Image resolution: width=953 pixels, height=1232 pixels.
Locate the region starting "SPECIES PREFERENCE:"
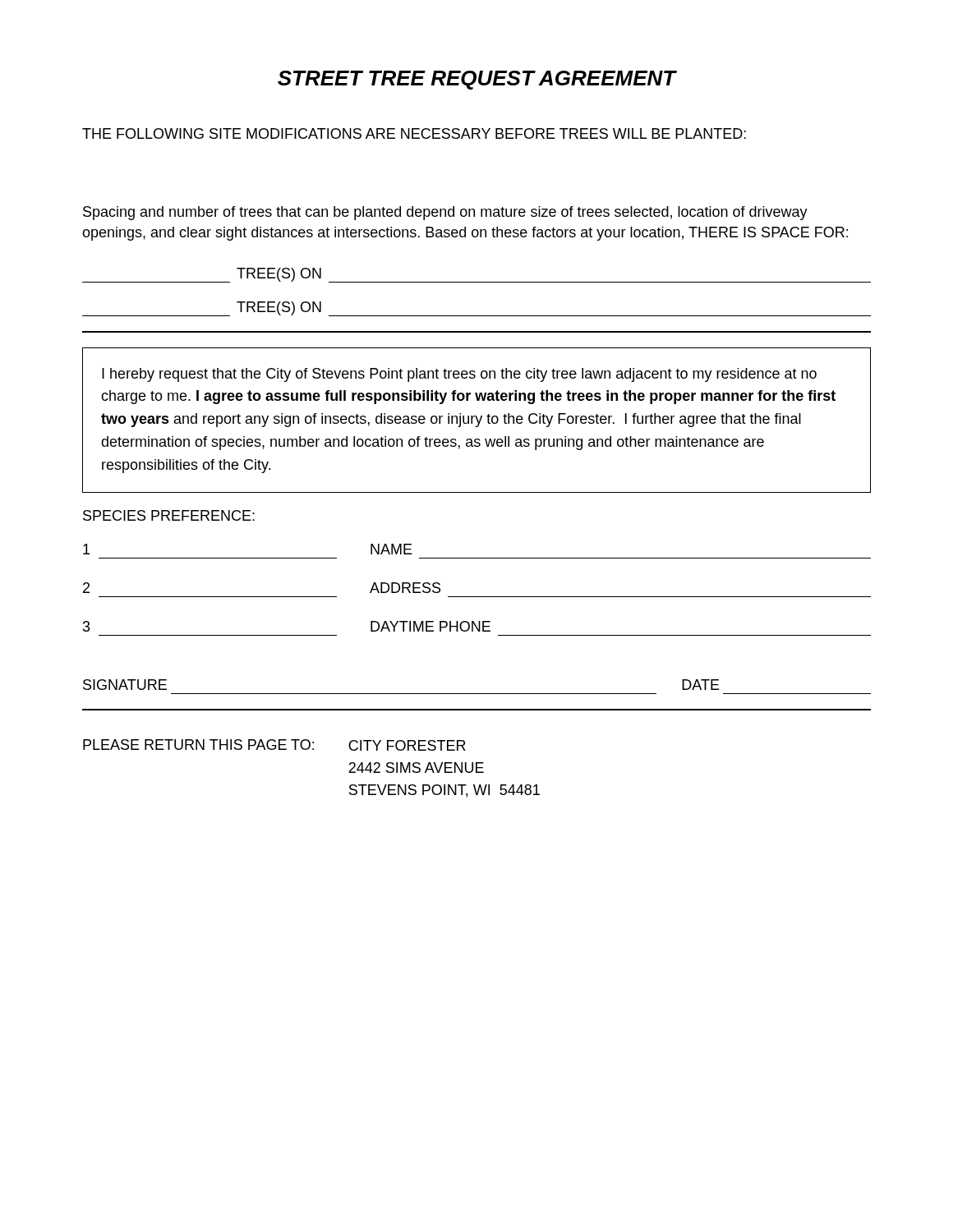169,516
